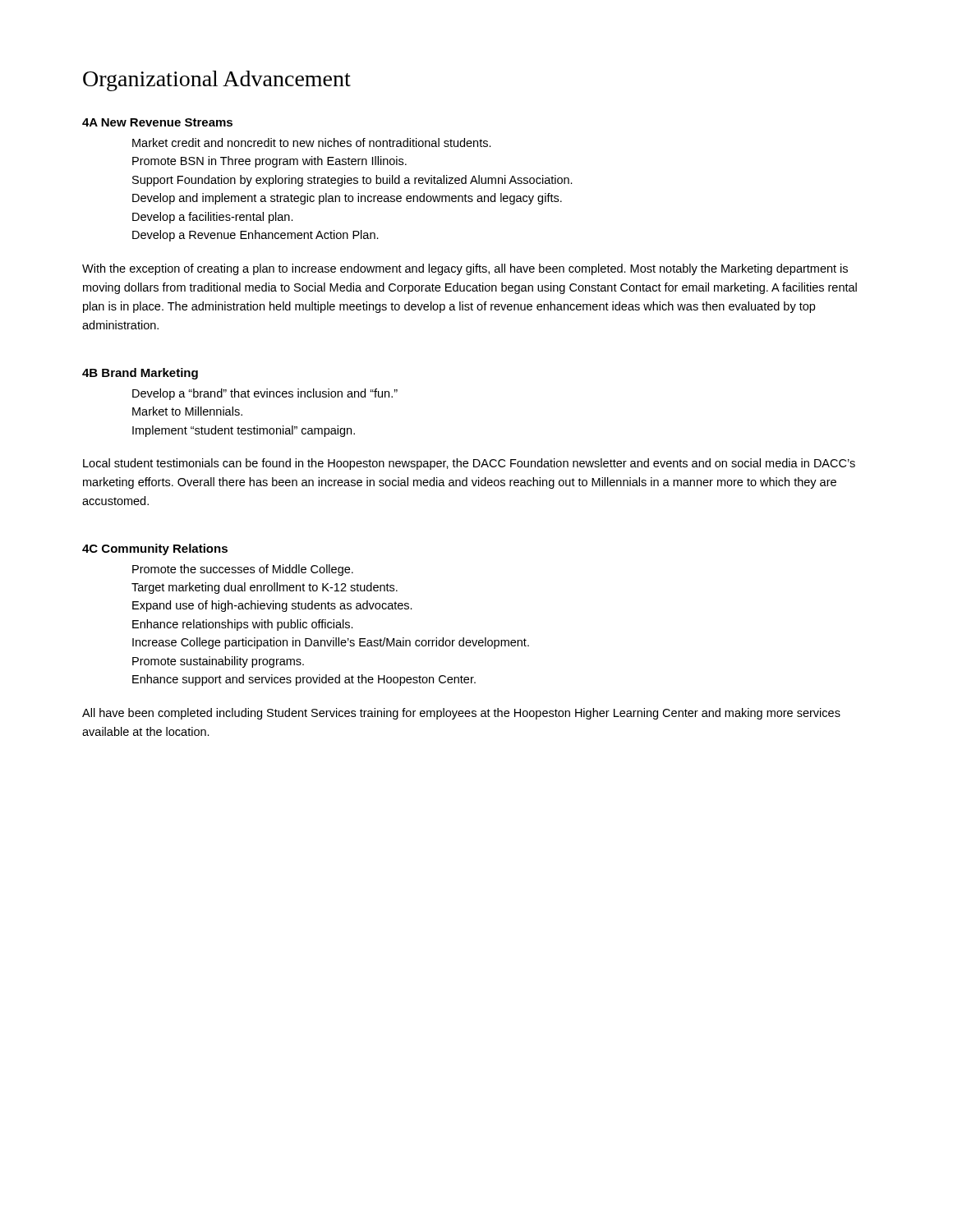Locate the text block starting "Enhance relationships with"
Screen dimensions: 1232x953
tap(243, 625)
